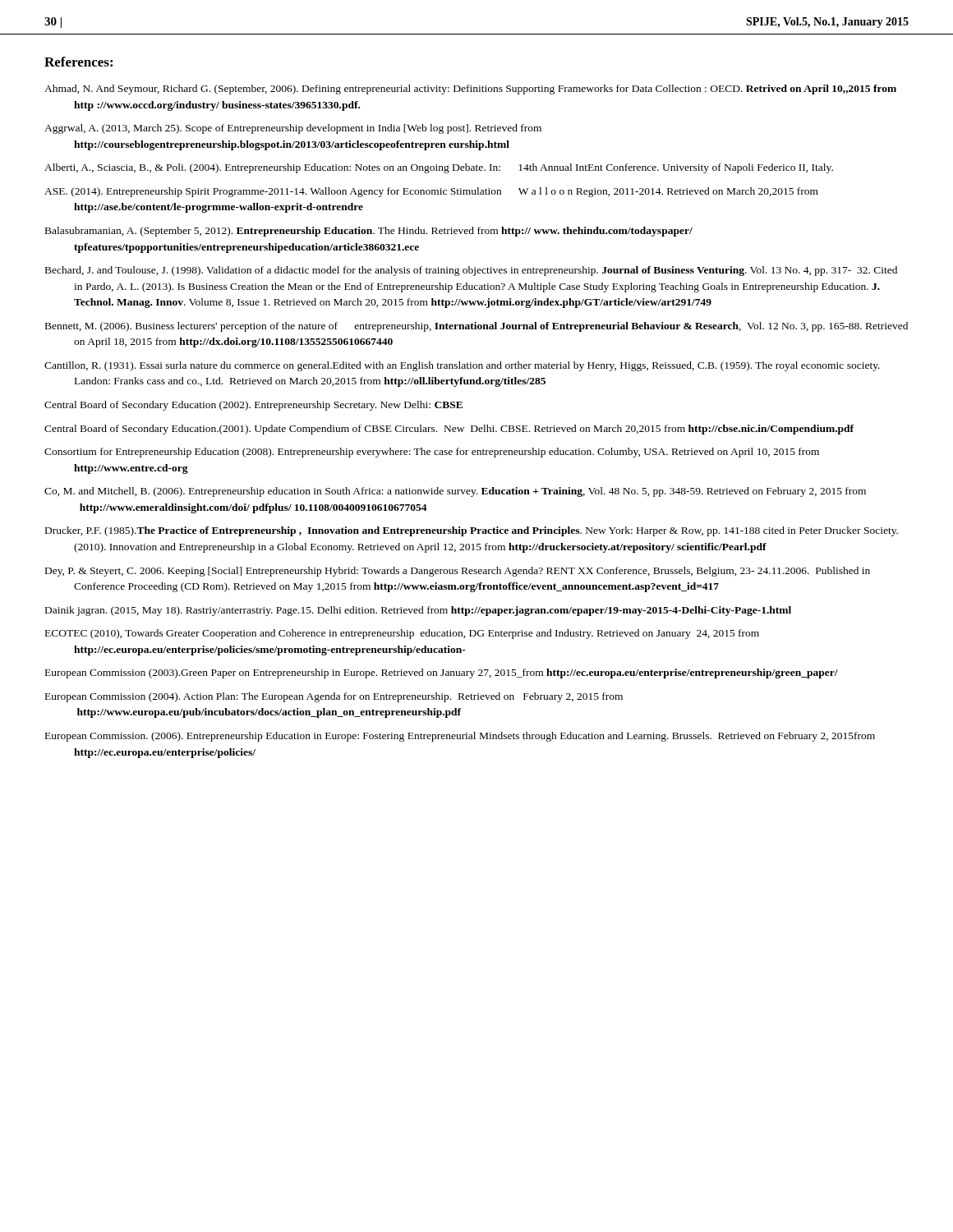953x1232 pixels.
Task: Point to the block beginning "Central Board of Secondary Education (2002). Entrepreneurship Secretary."
Action: pos(254,404)
